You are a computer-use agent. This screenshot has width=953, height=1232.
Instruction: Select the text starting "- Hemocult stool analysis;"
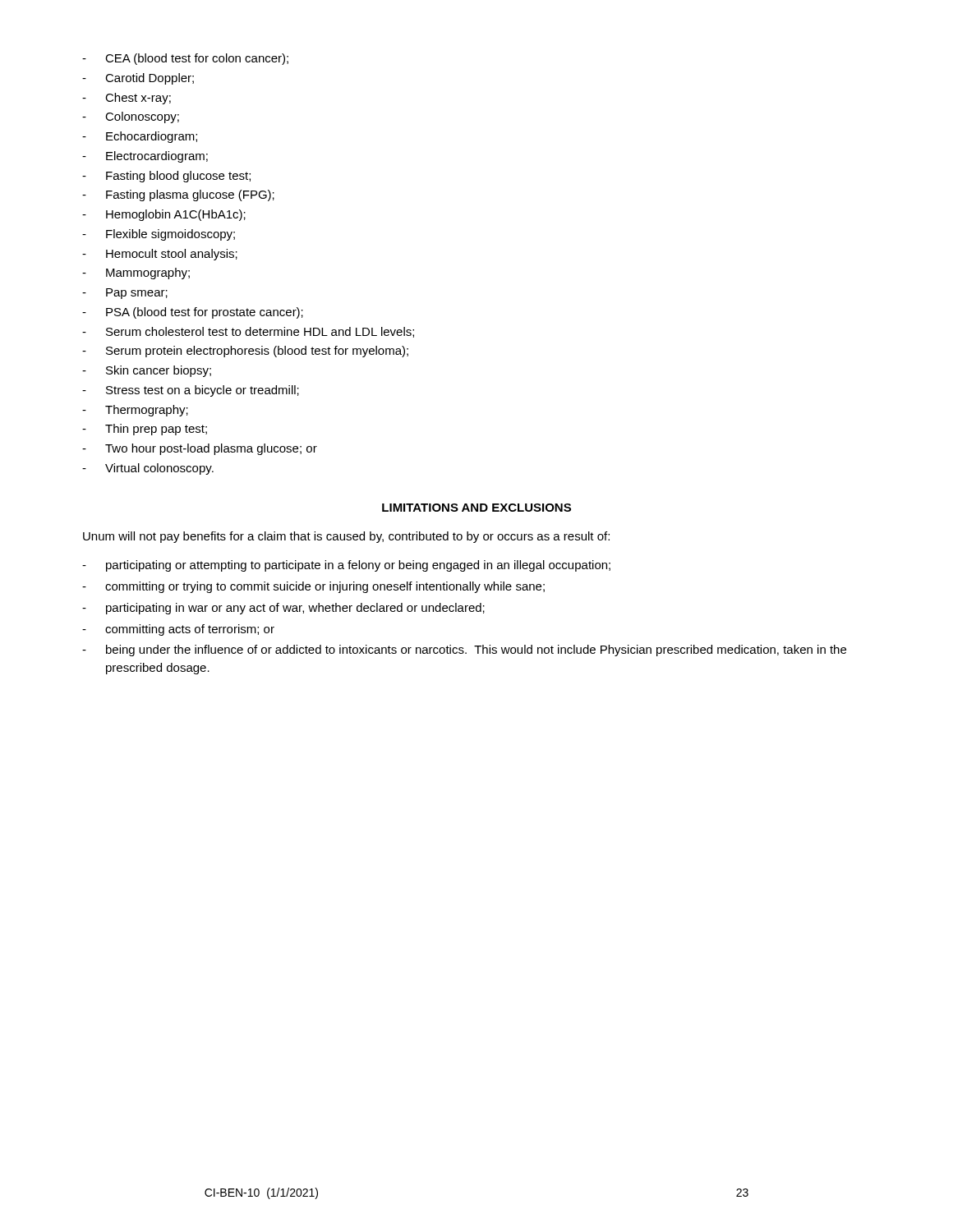(160, 255)
